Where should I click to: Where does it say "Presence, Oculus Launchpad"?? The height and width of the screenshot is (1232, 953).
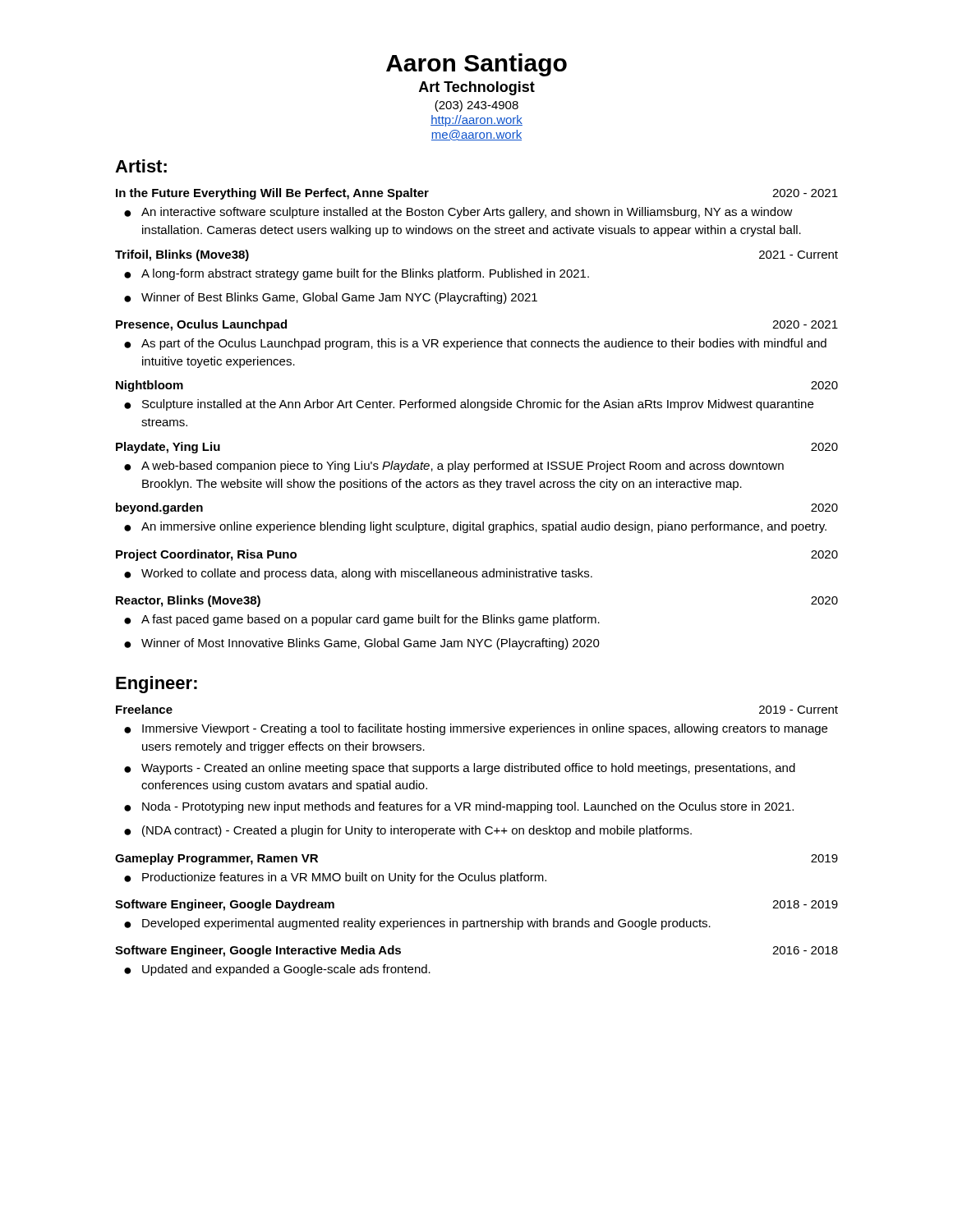tap(201, 324)
